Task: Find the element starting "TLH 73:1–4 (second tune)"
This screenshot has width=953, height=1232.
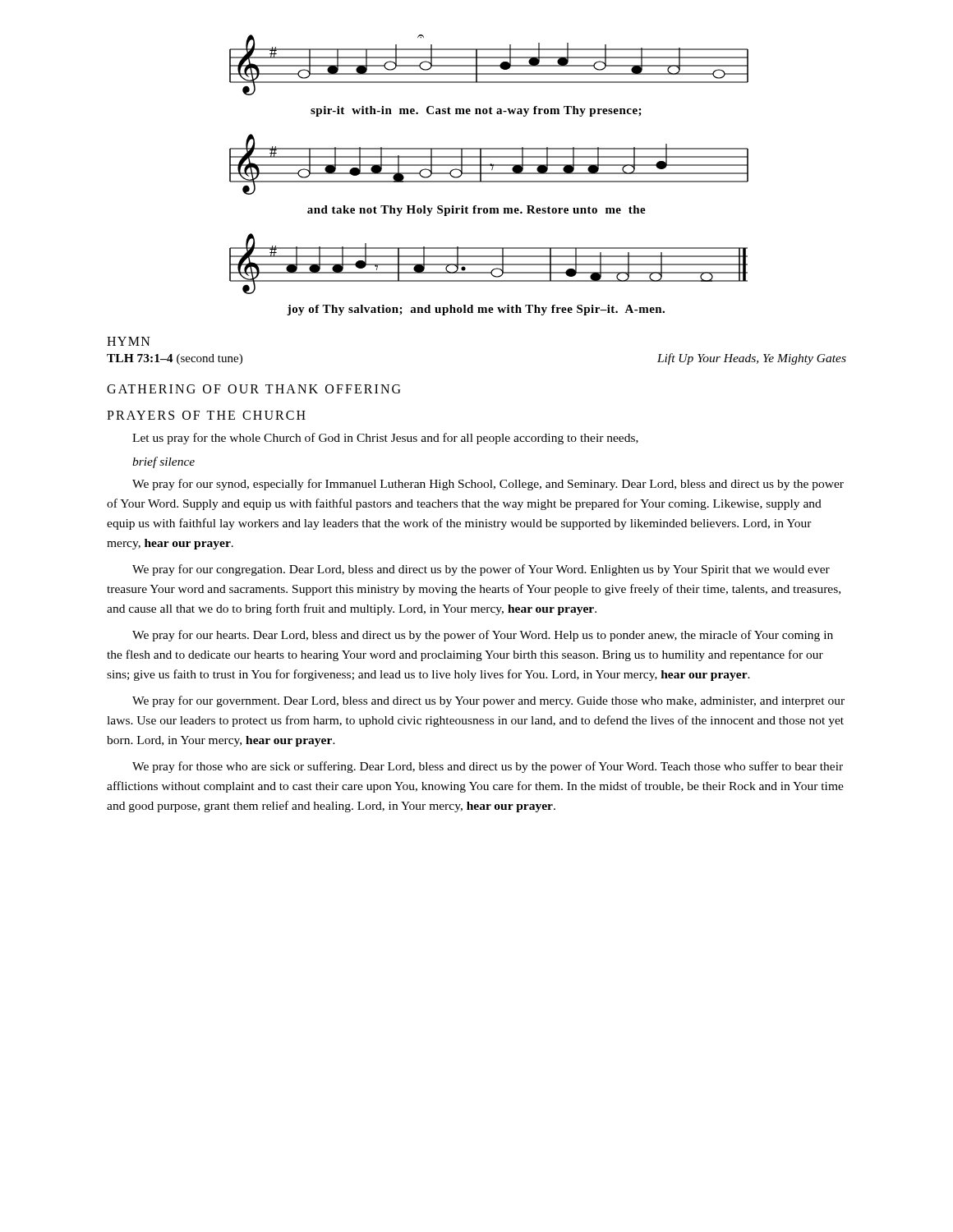Action: (178, 359)
